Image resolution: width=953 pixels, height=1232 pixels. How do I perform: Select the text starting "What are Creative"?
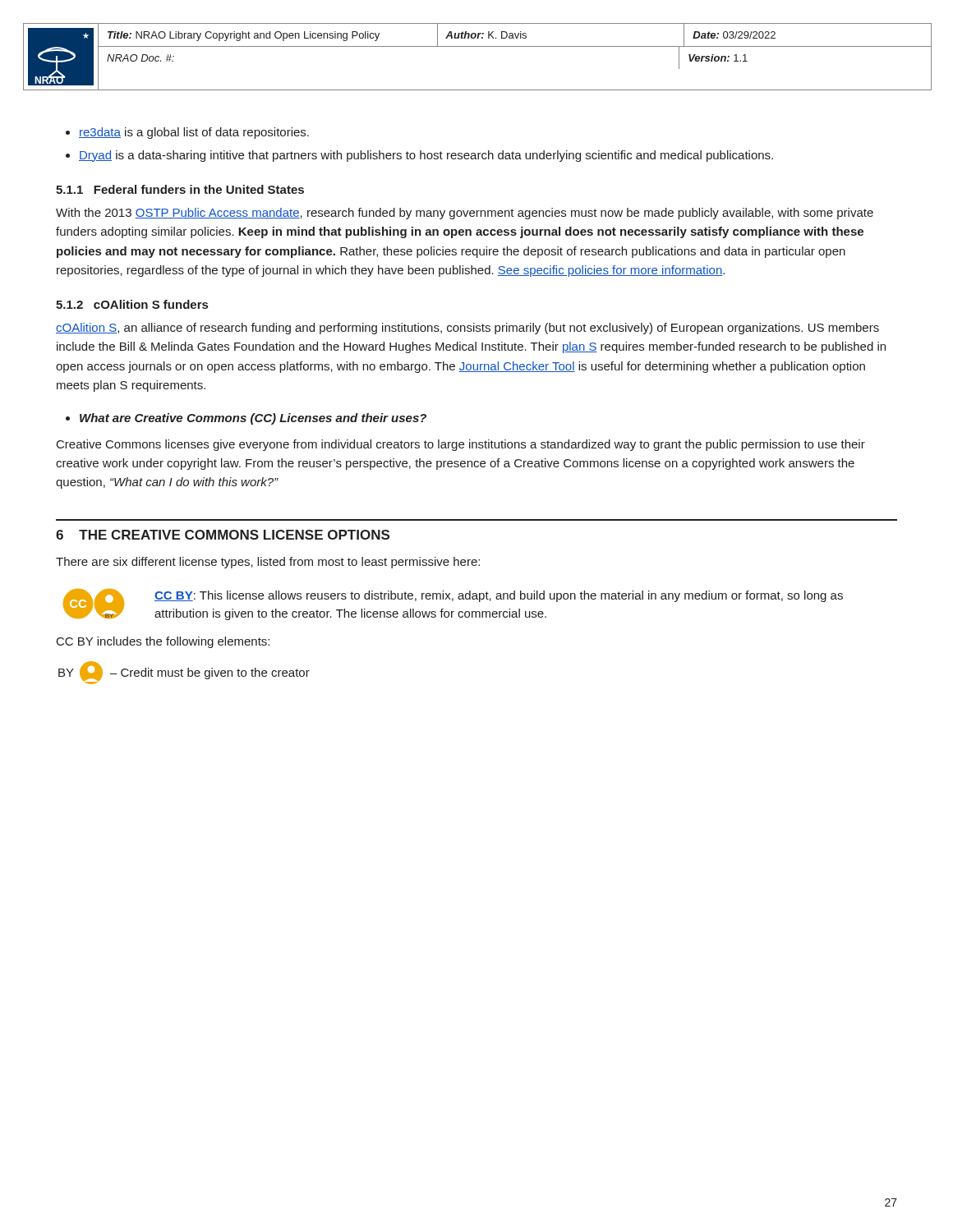coord(253,418)
